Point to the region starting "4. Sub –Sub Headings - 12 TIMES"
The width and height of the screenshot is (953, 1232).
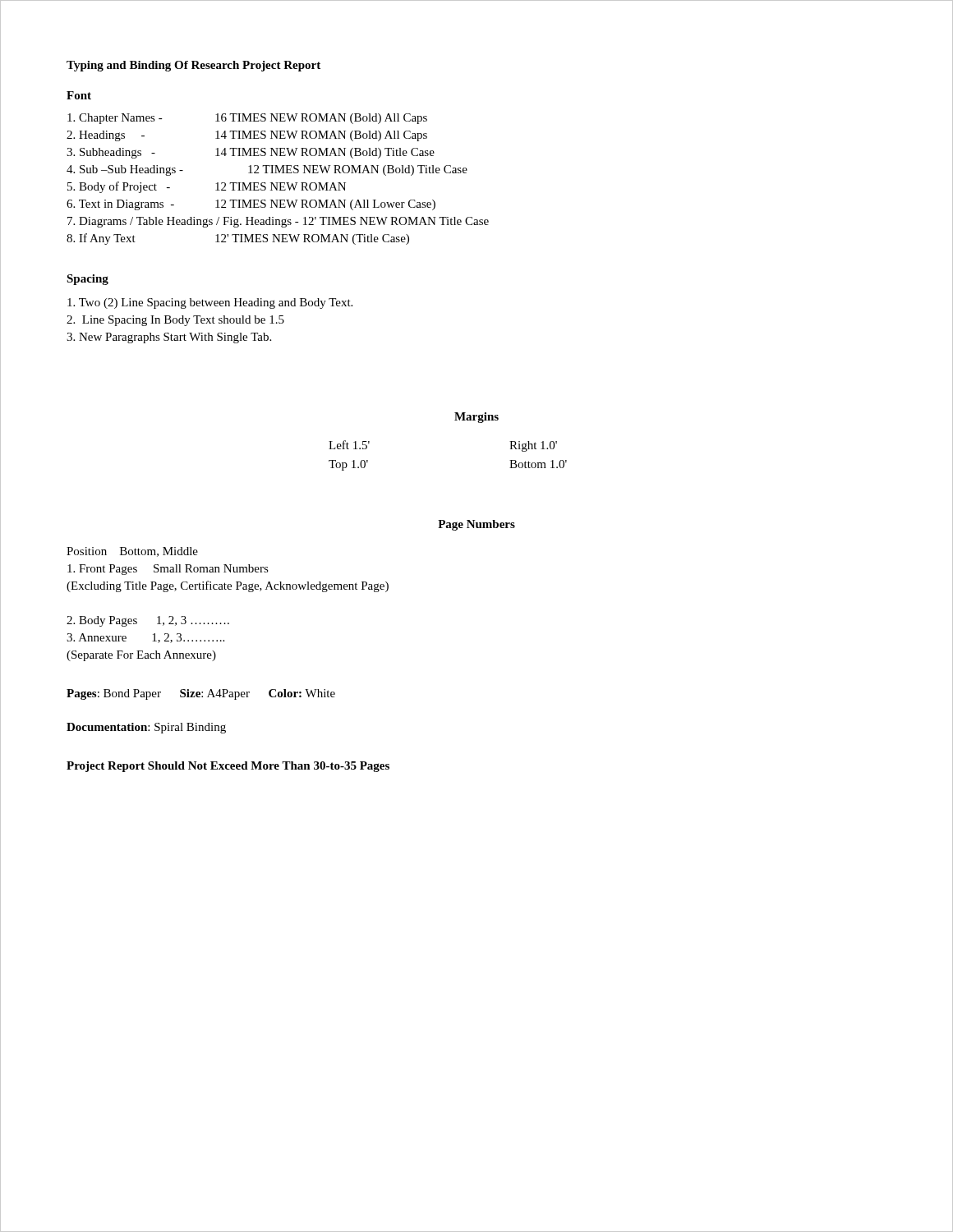[x=476, y=170]
